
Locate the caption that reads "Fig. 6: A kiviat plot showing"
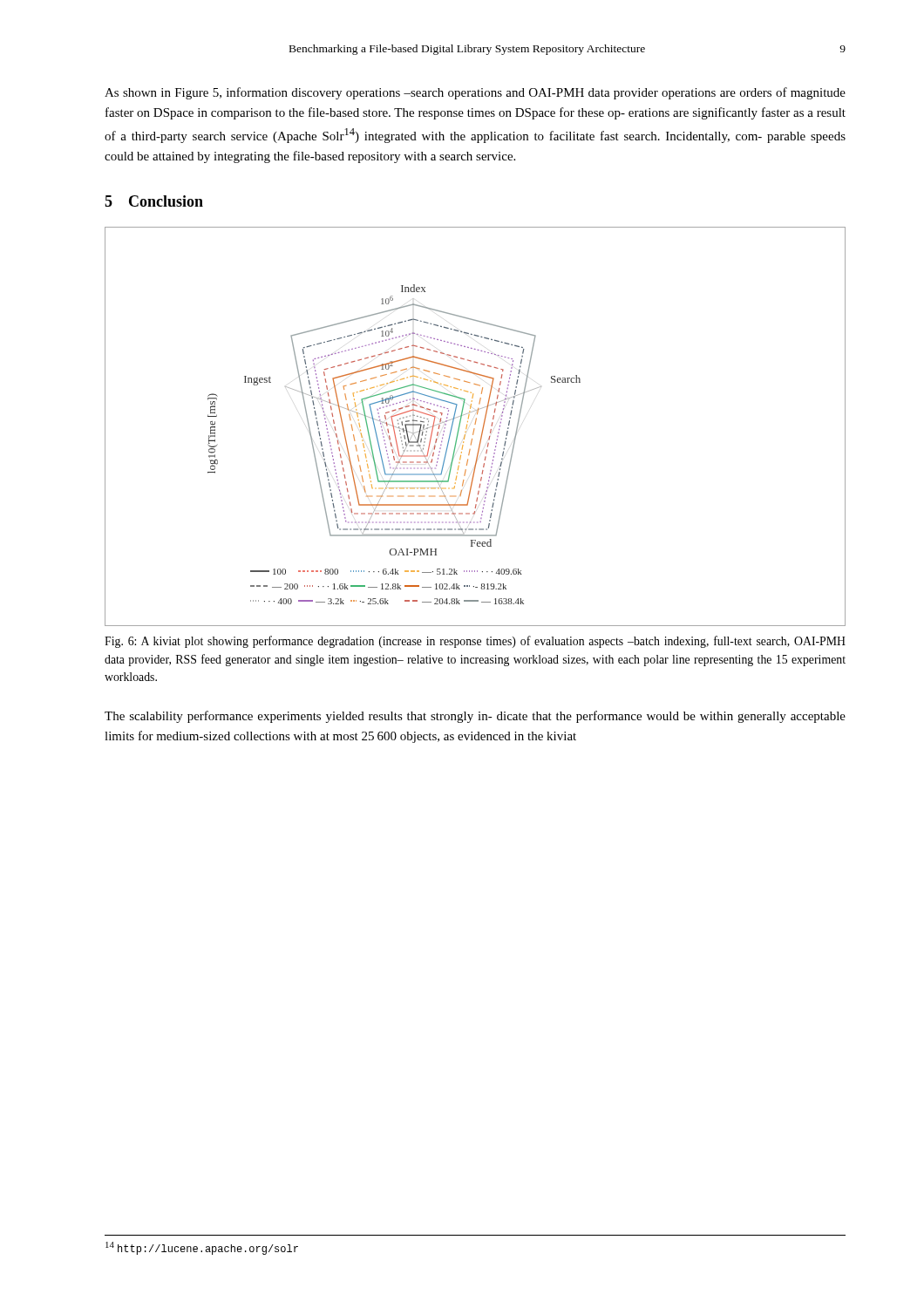click(x=475, y=659)
